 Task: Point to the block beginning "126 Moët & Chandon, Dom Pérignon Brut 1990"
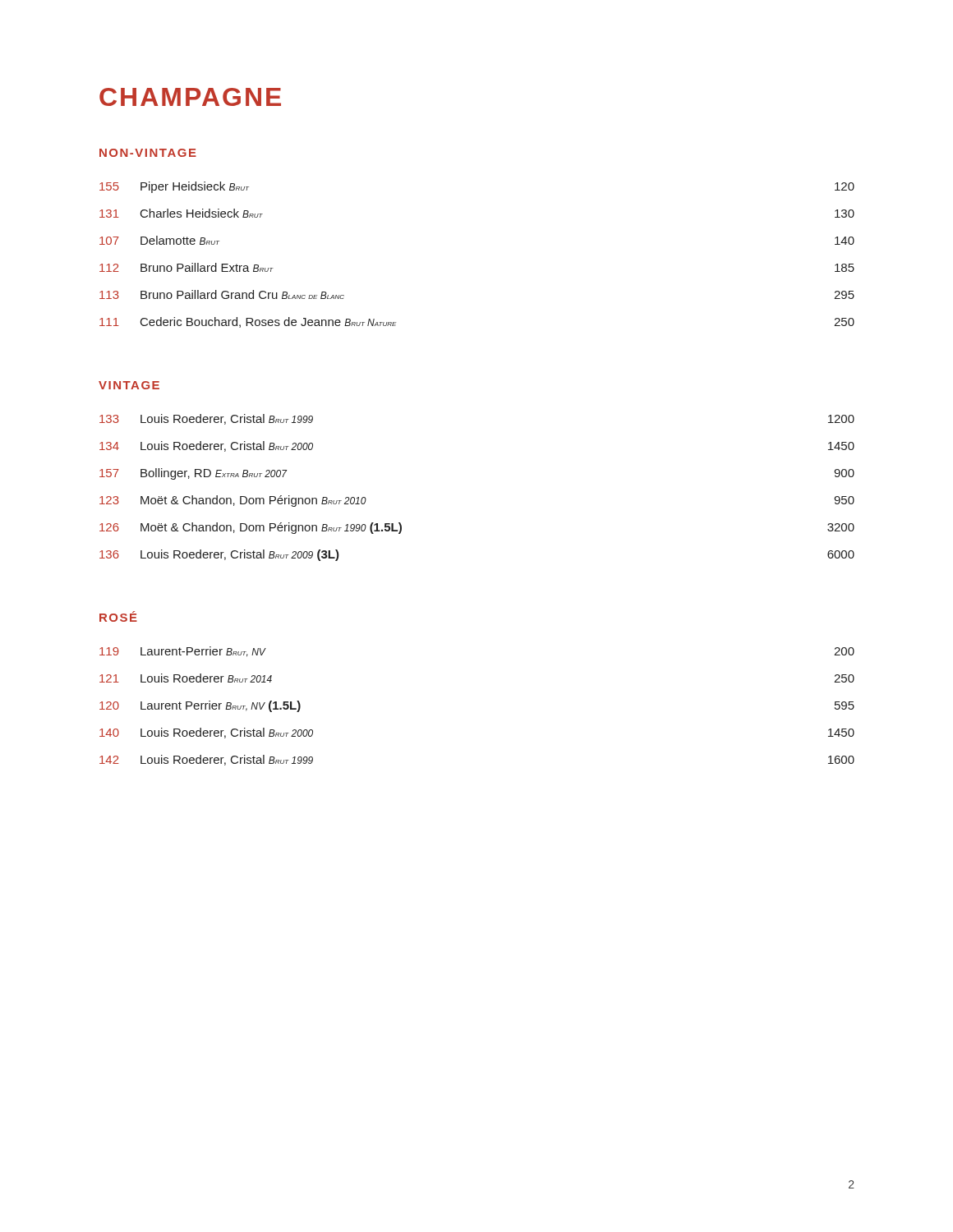tap(272, 528)
